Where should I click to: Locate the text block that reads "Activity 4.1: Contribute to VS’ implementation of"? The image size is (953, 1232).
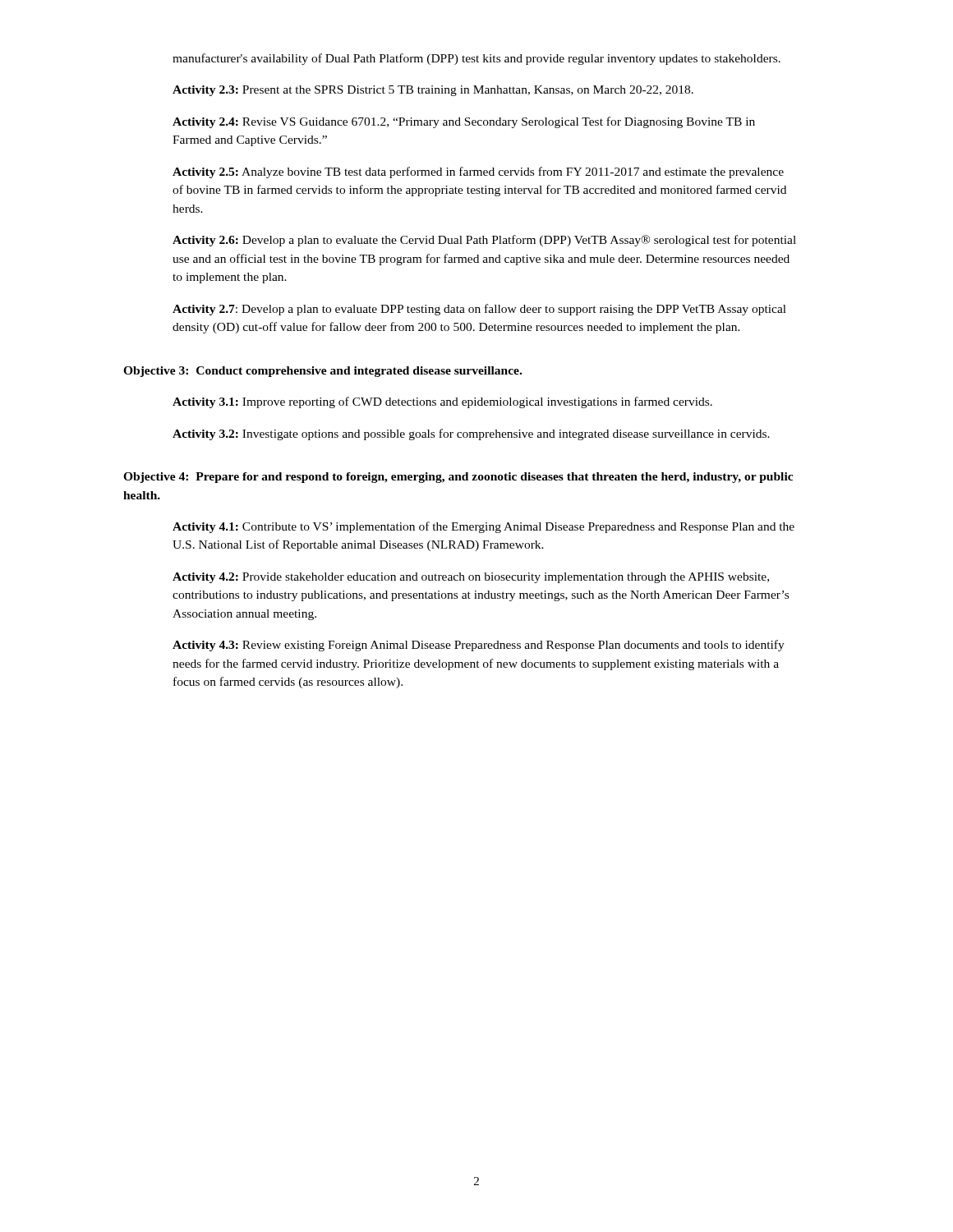pyautogui.click(x=484, y=535)
